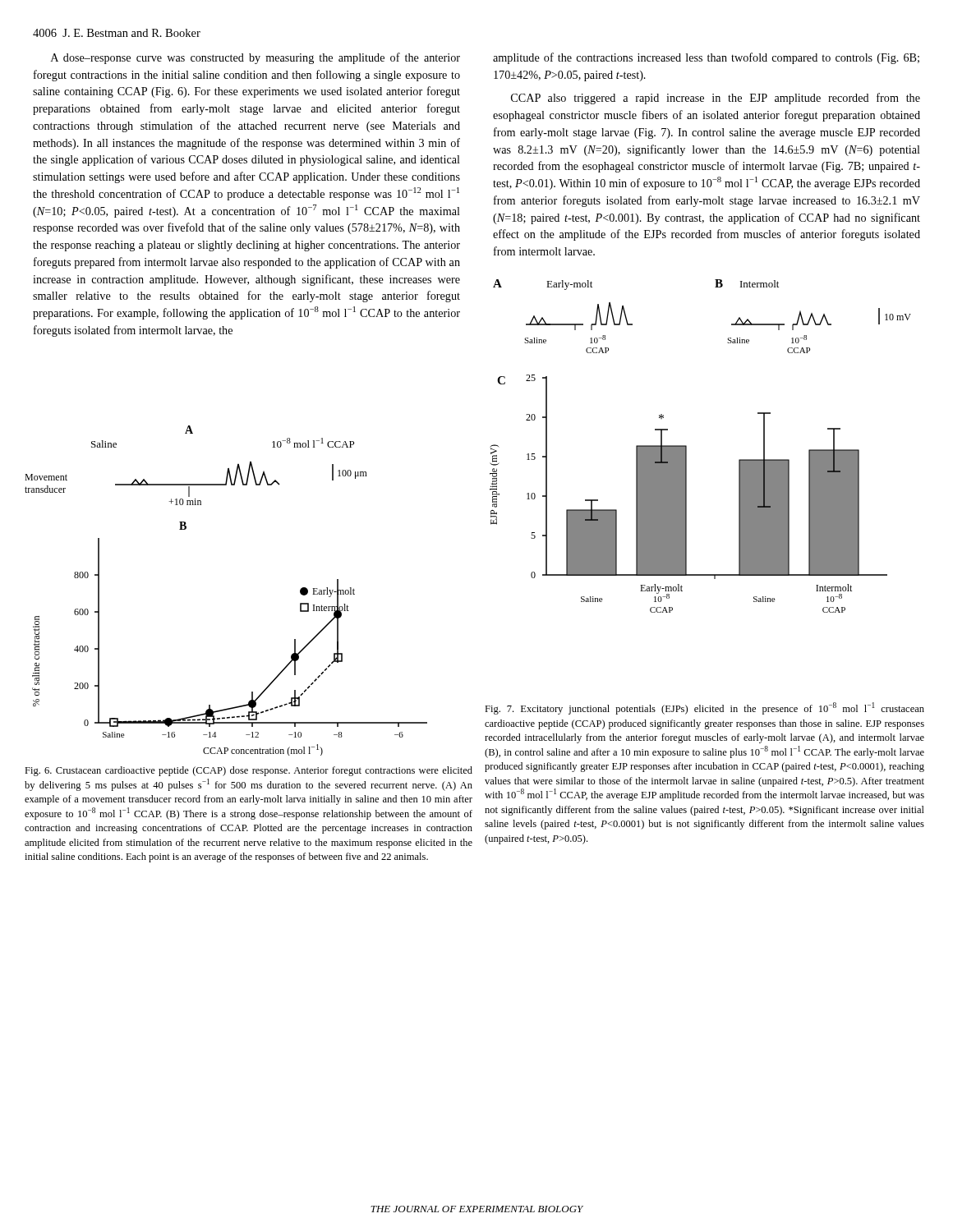Select the block starting "A dose–response curve was"

(x=246, y=194)
